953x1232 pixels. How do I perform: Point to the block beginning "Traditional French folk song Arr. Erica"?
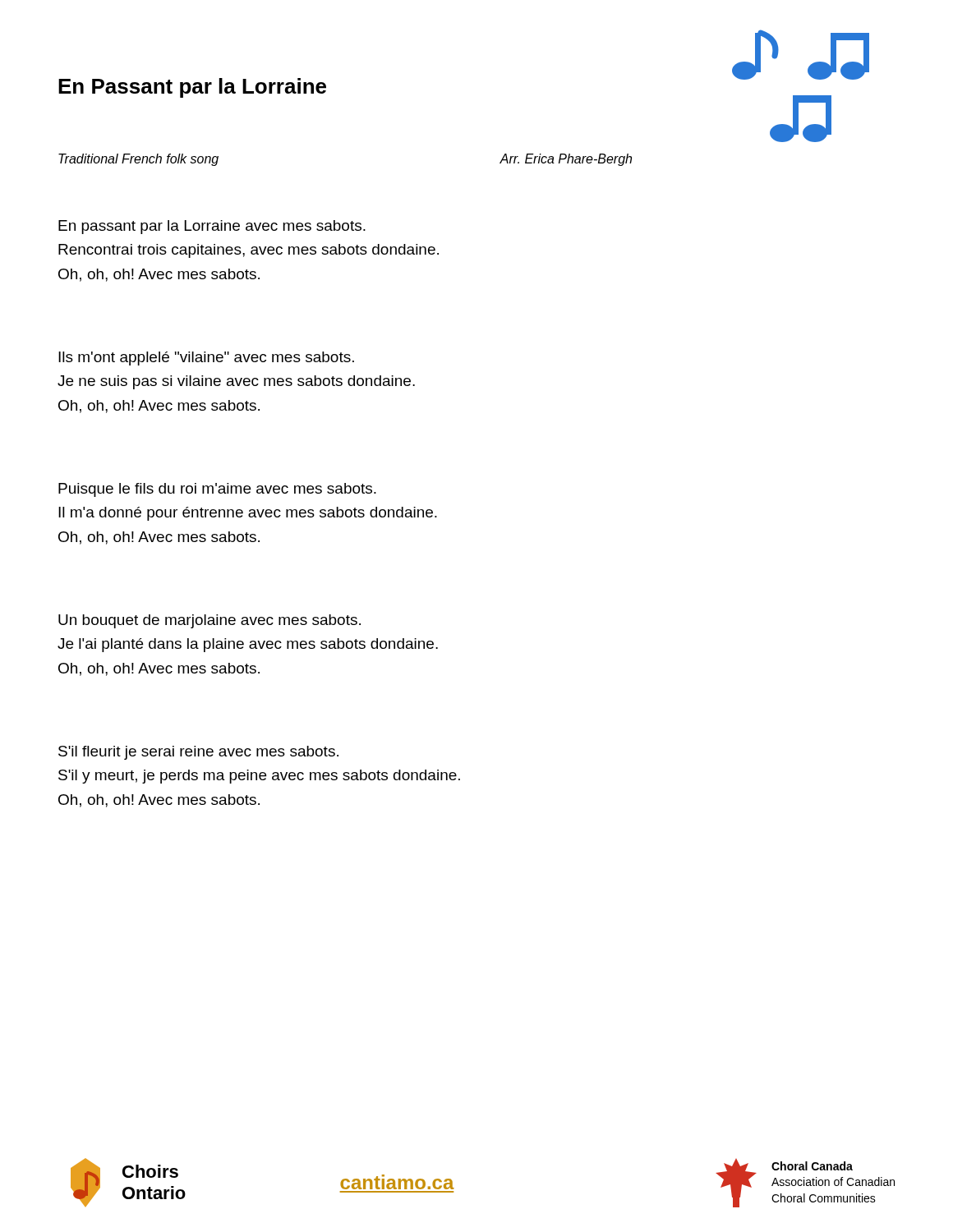pyautogui.click(x=134, y=160)
